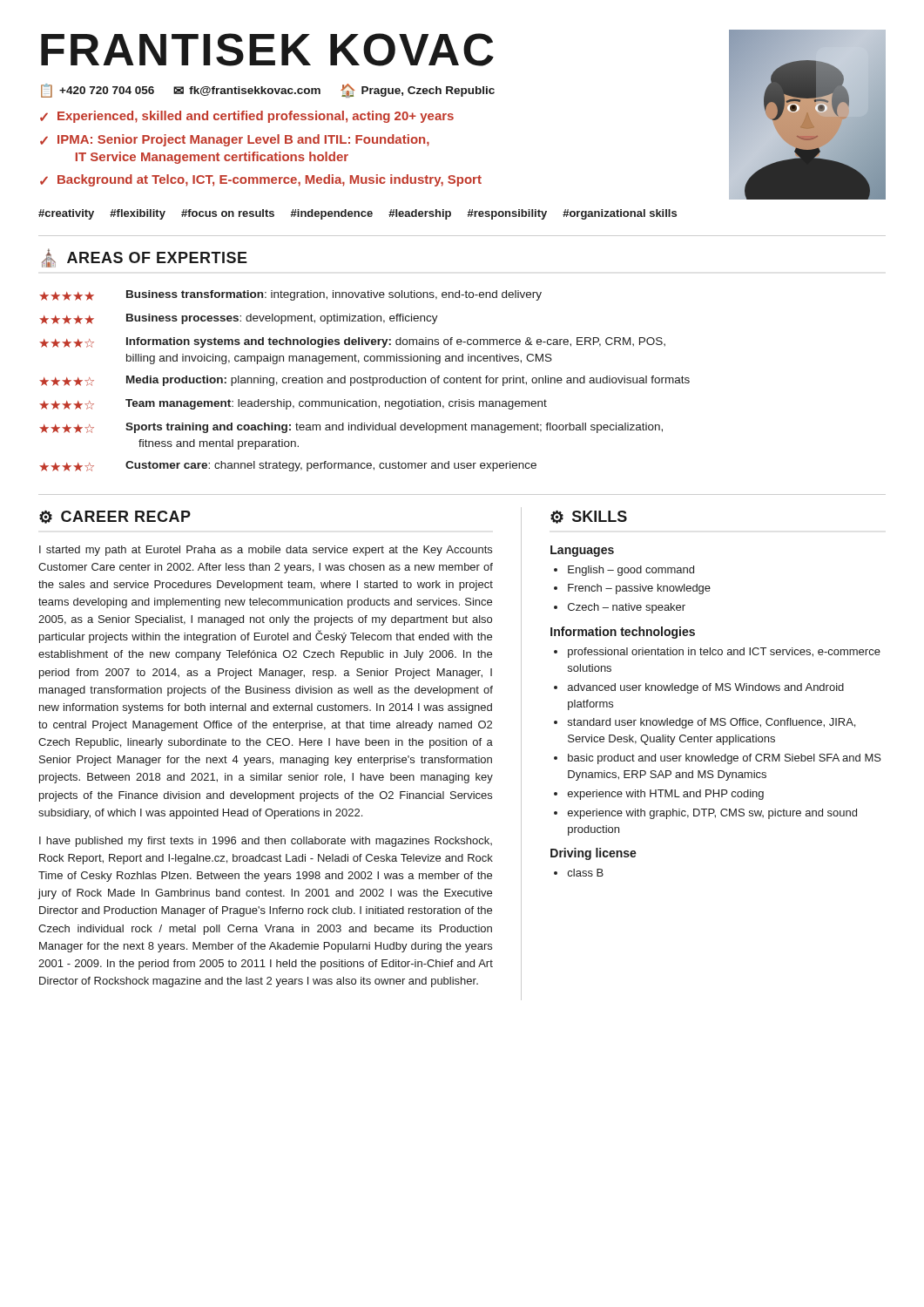This screenshot has width=924, height=1307.
Task: Select the list item with the text "✓ Experienced, skilled and certified professional, acting"
Action: coord(246,117)
